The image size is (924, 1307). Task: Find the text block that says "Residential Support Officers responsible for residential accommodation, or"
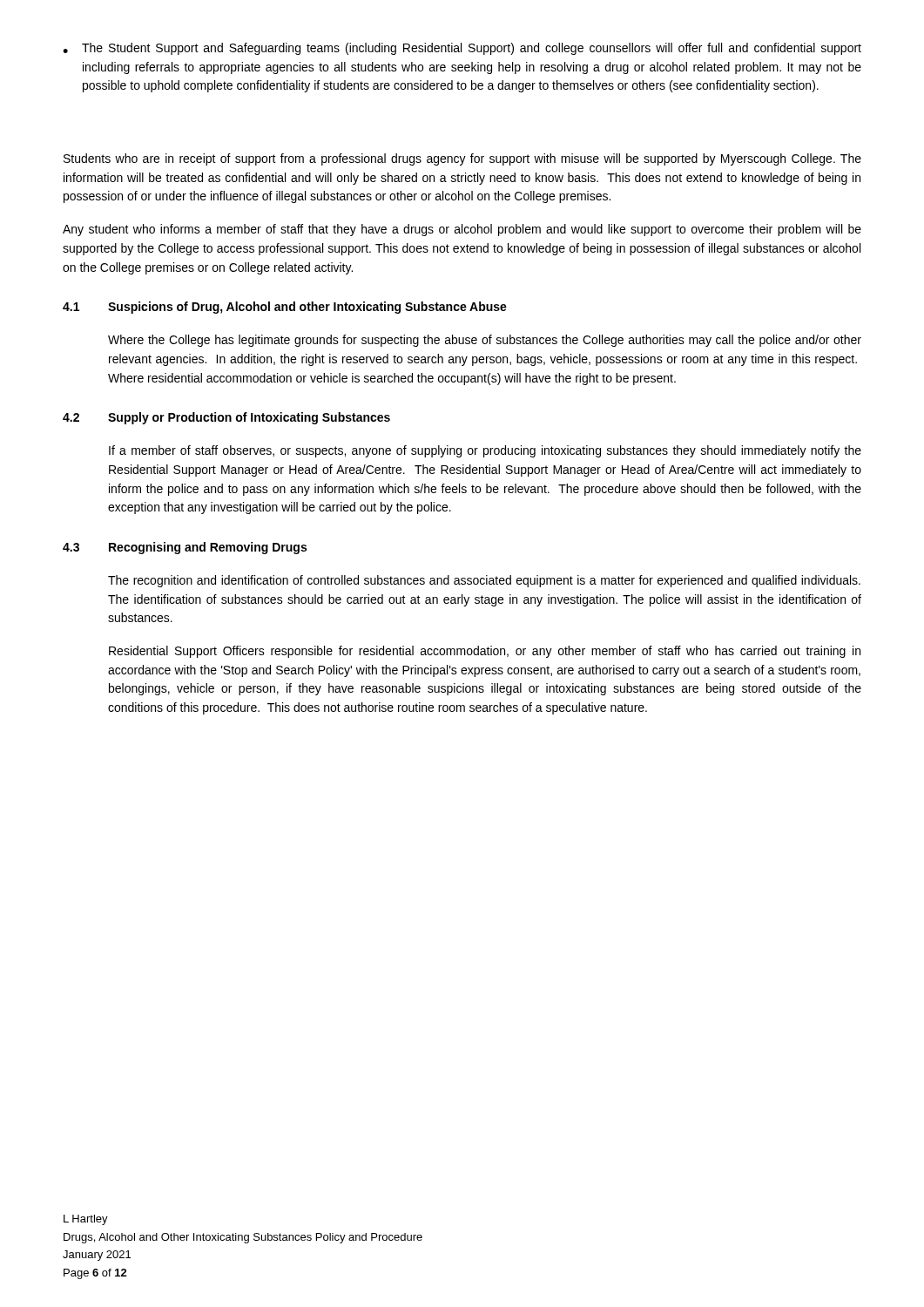tap(485, 679)
